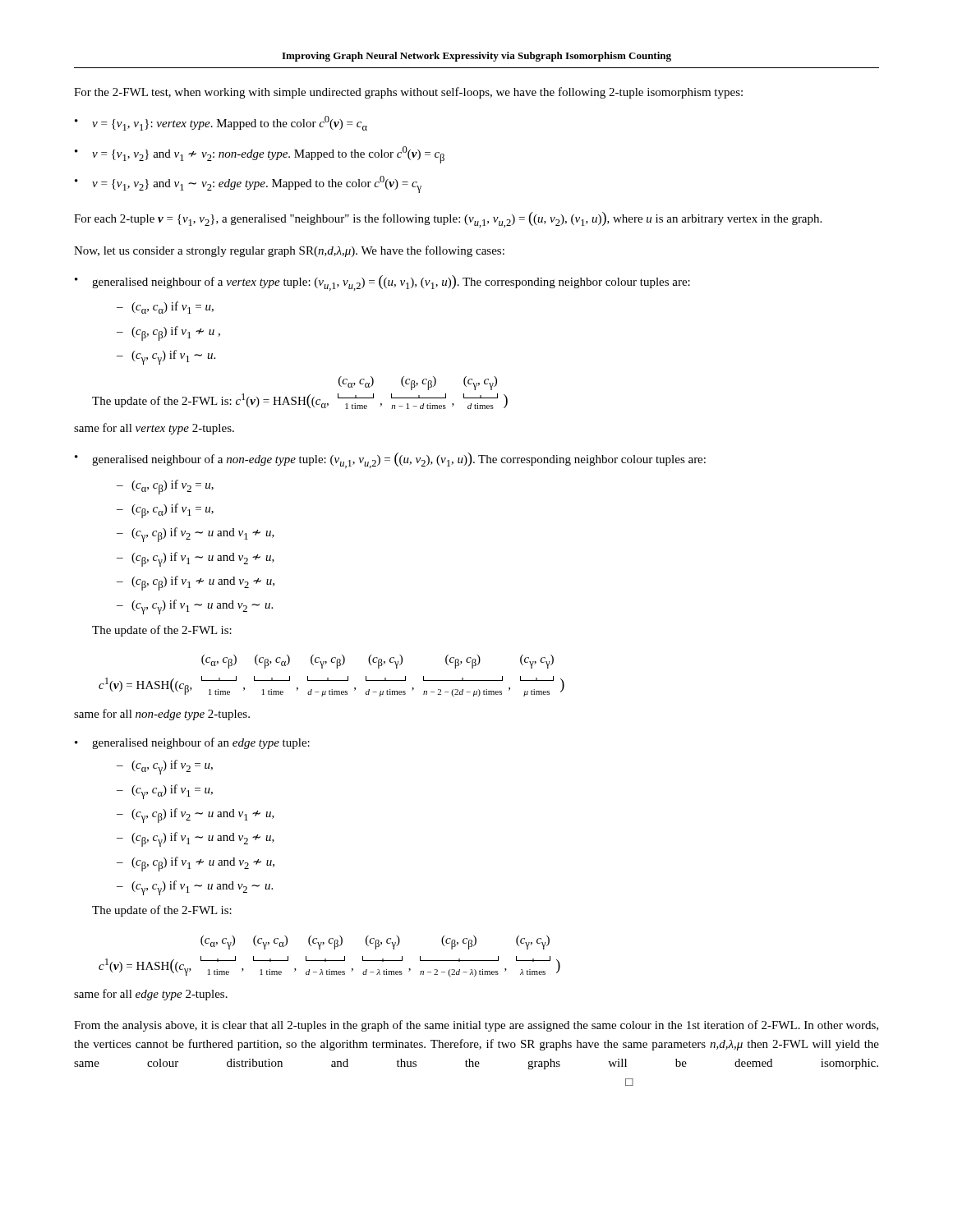The width and height of the screenshot is (953, 1232).
Task: Where is the passage that starts "From the analysis above, it is clear"?
Action: 476,1053
